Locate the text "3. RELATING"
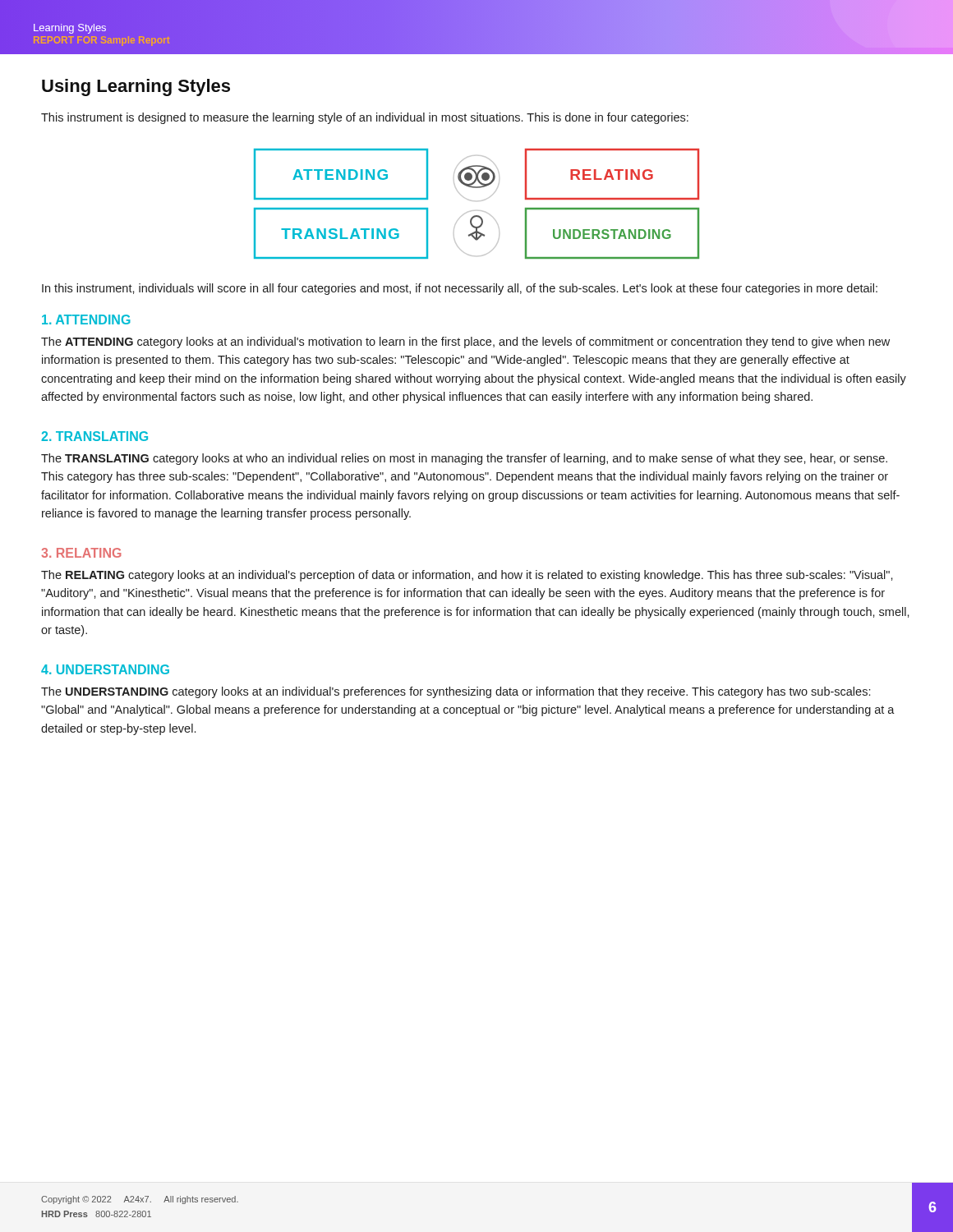 point(81,553)
